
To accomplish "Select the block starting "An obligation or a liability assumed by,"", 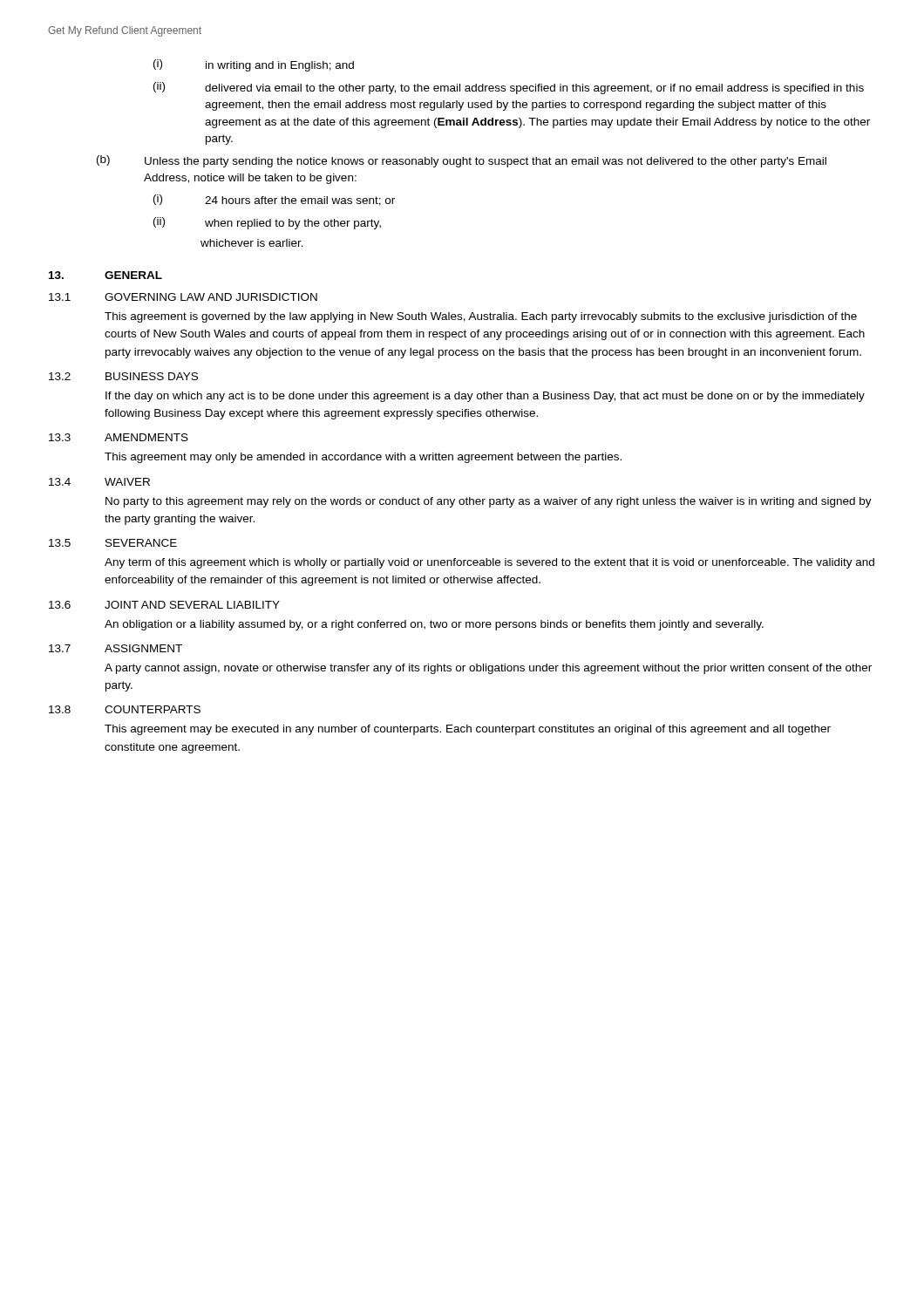I will pos(434,624).
